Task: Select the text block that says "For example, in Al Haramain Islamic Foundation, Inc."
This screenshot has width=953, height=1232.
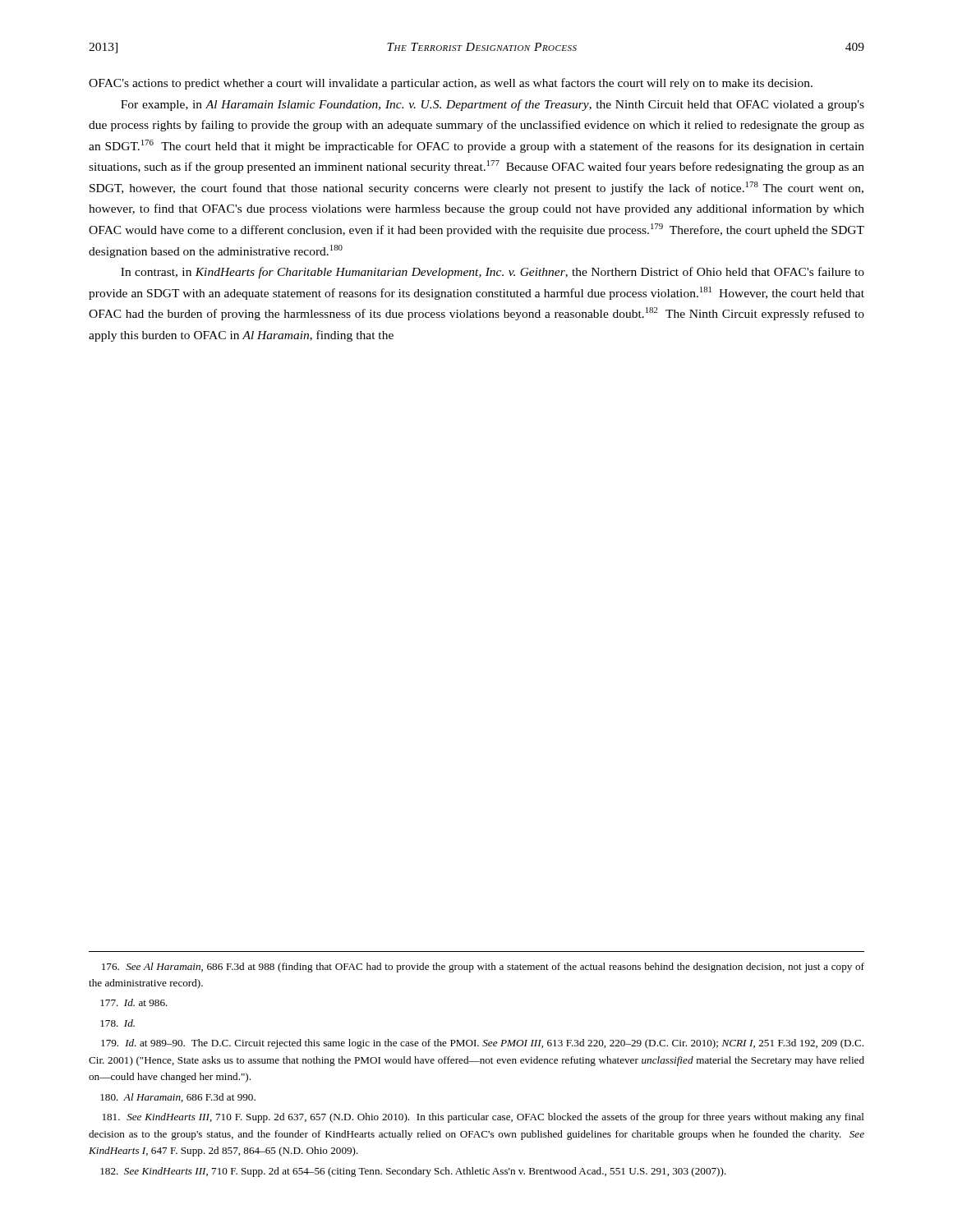Action: (476, 177)
